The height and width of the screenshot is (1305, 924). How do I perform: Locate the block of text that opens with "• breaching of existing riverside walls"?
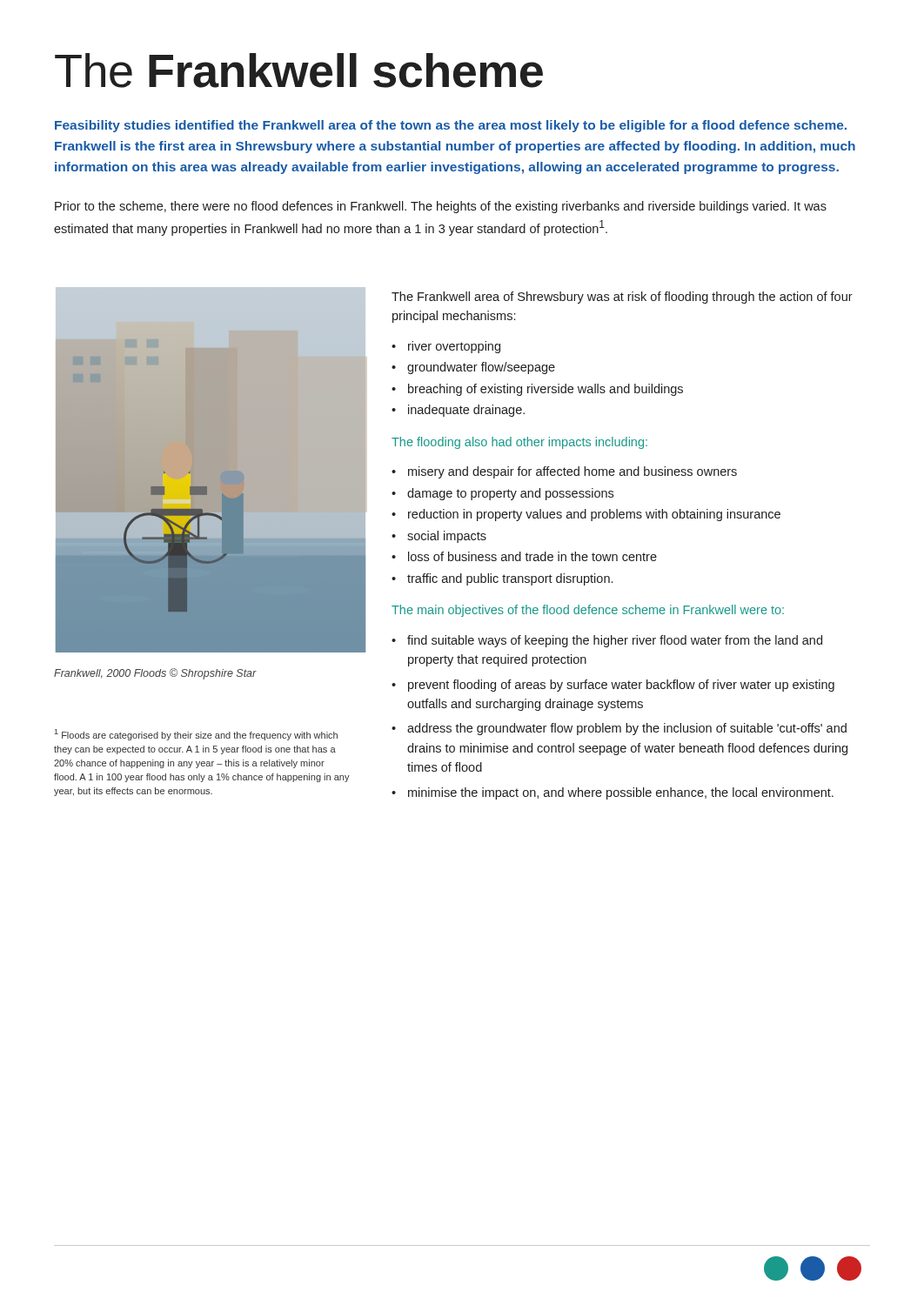(537, 389)
